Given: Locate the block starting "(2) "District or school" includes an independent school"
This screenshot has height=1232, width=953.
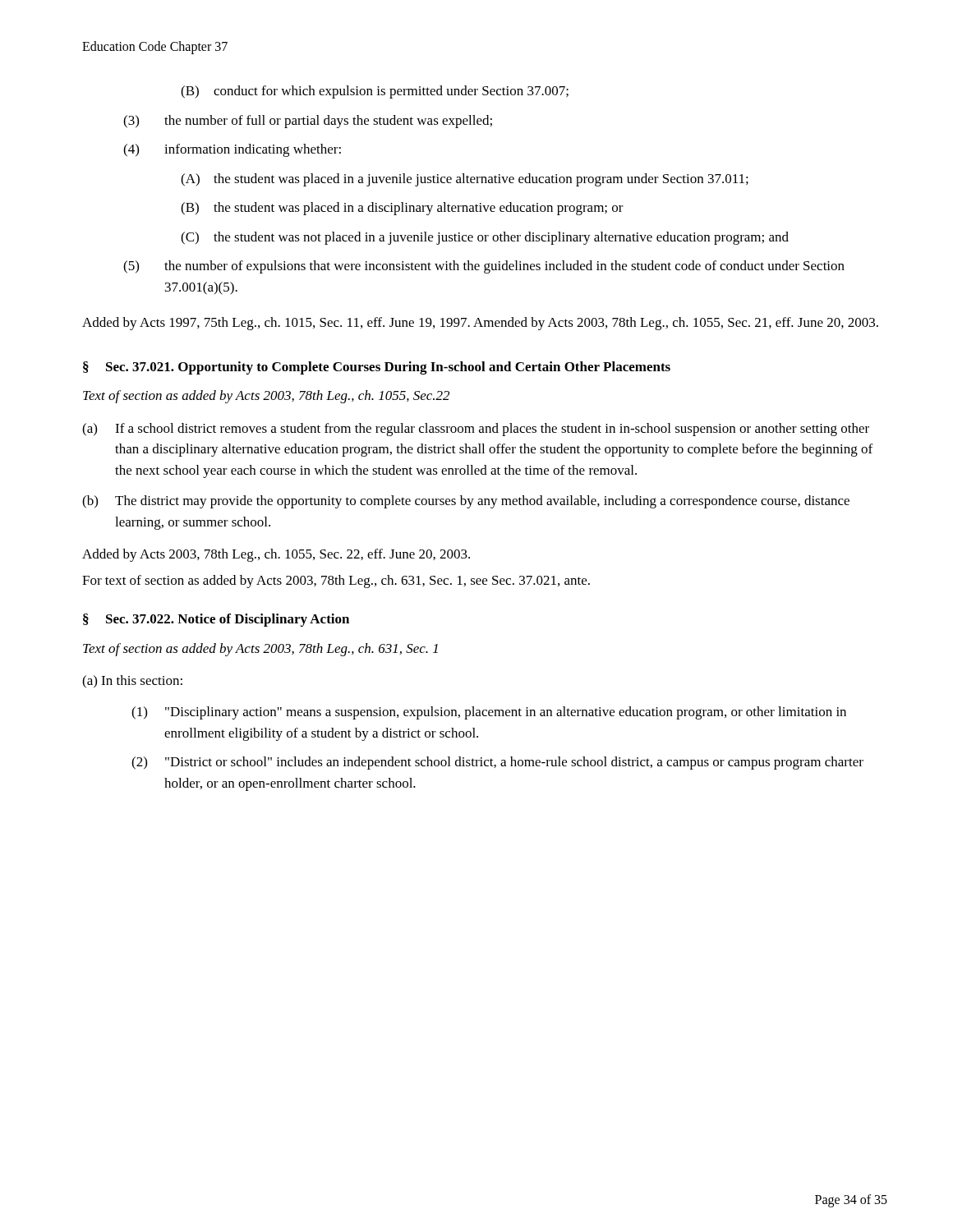Looking at the screenshot, I should click(509, 773).
